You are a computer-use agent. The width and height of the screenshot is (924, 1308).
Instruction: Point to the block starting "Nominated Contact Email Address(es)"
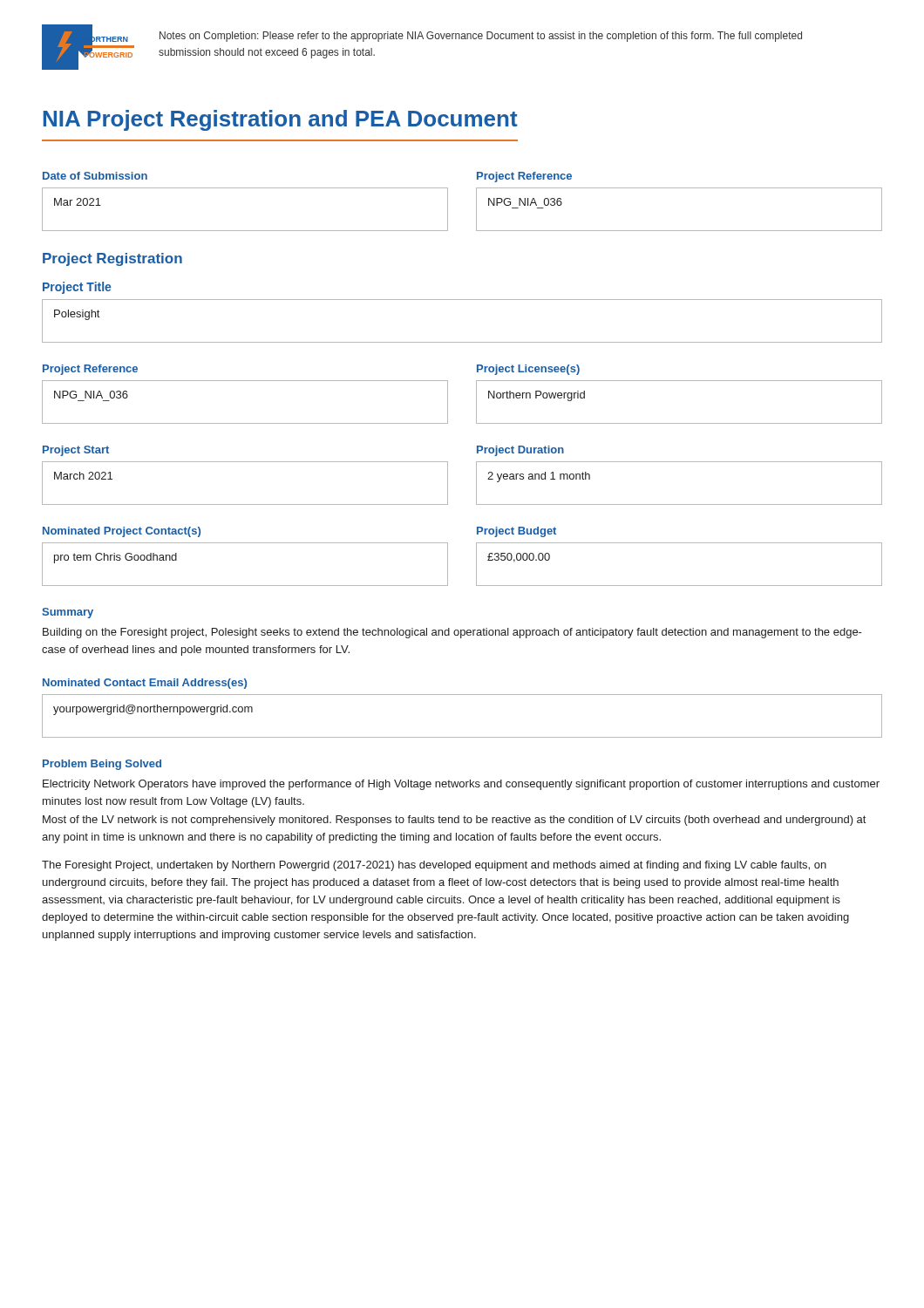(x=145, y=683)
